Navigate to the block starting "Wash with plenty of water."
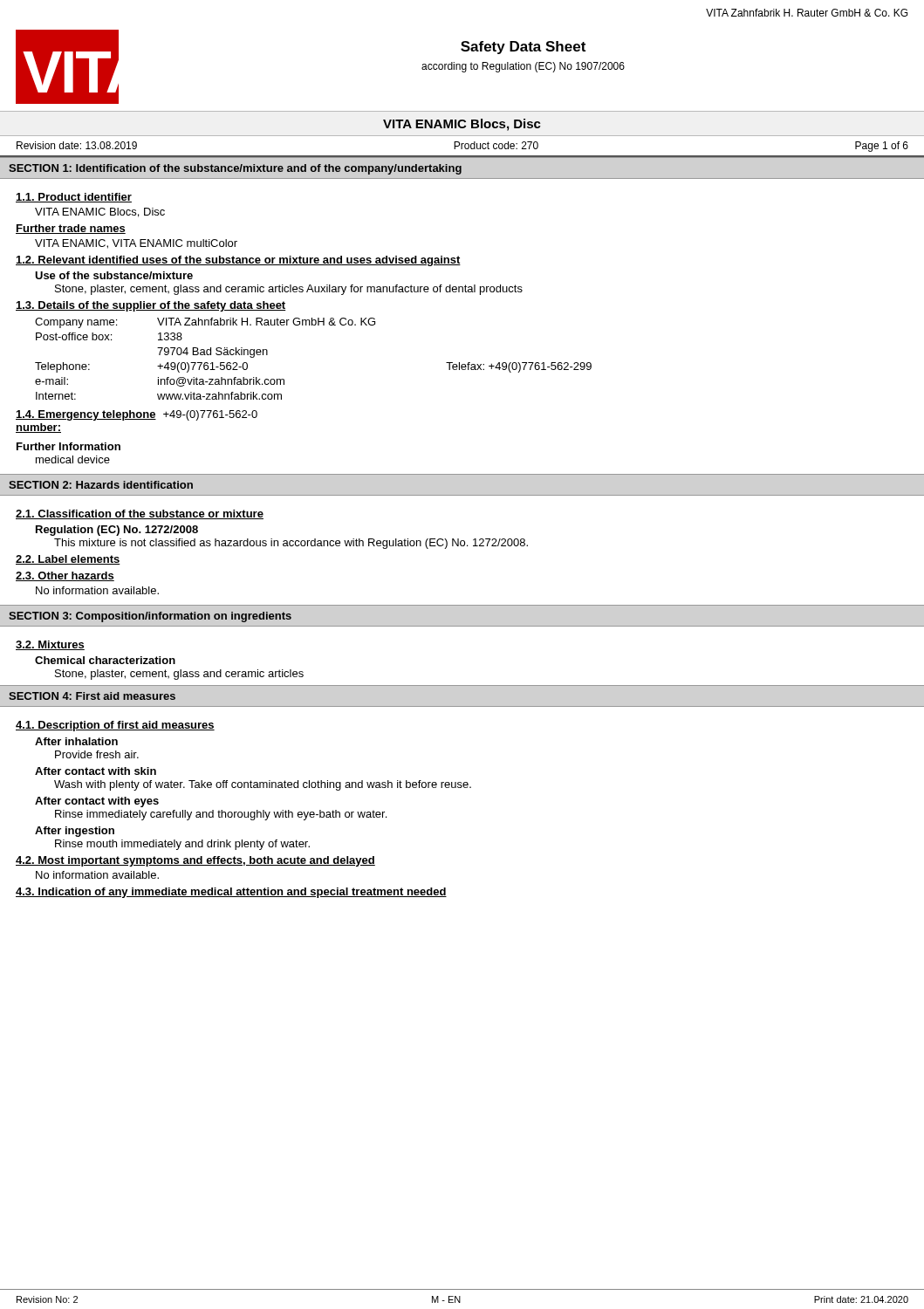Image resolution: width=924 pixels, height=1309 pixels. point(263,784)
